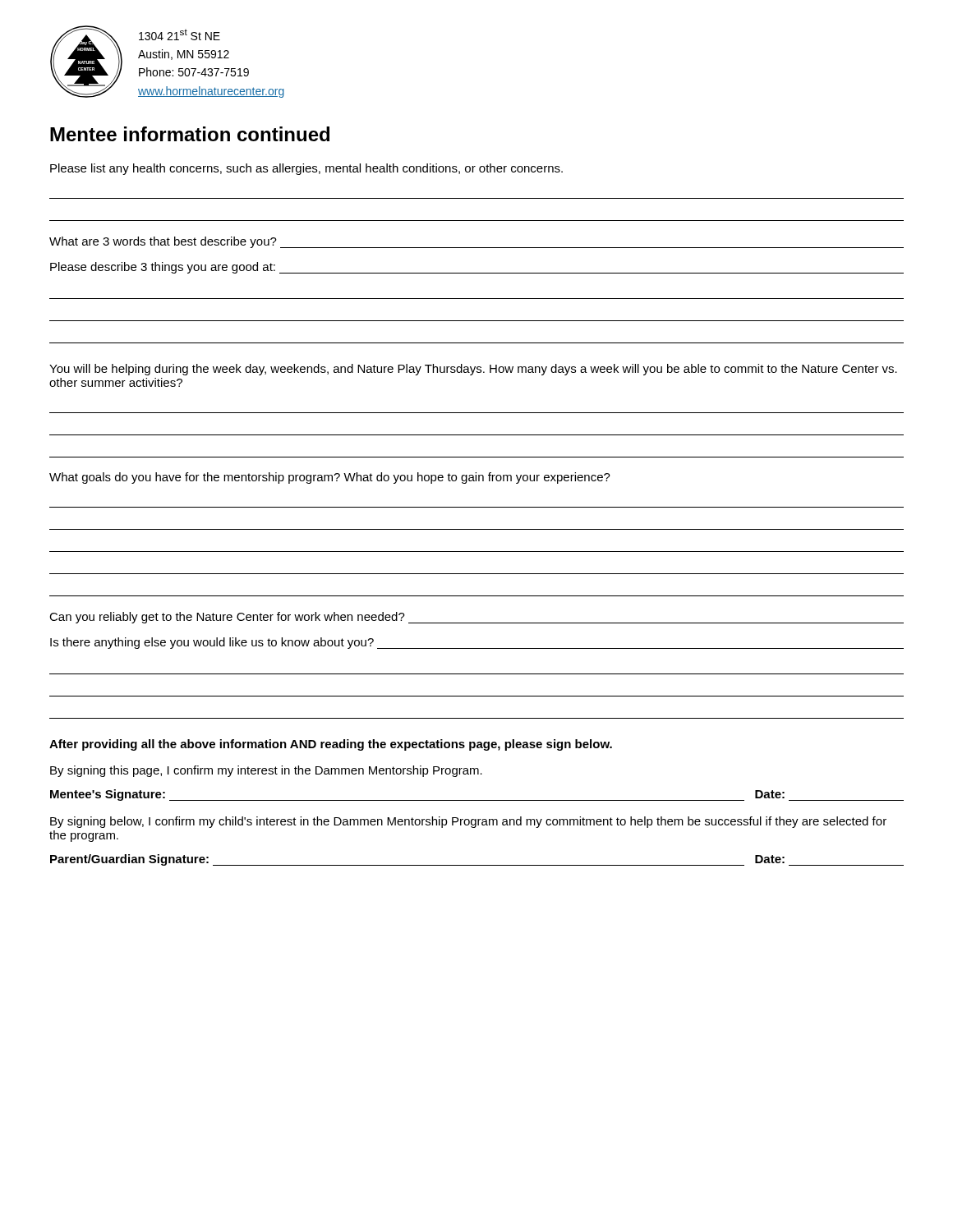Select the text block starting "By signing this"

pos(476,770)
